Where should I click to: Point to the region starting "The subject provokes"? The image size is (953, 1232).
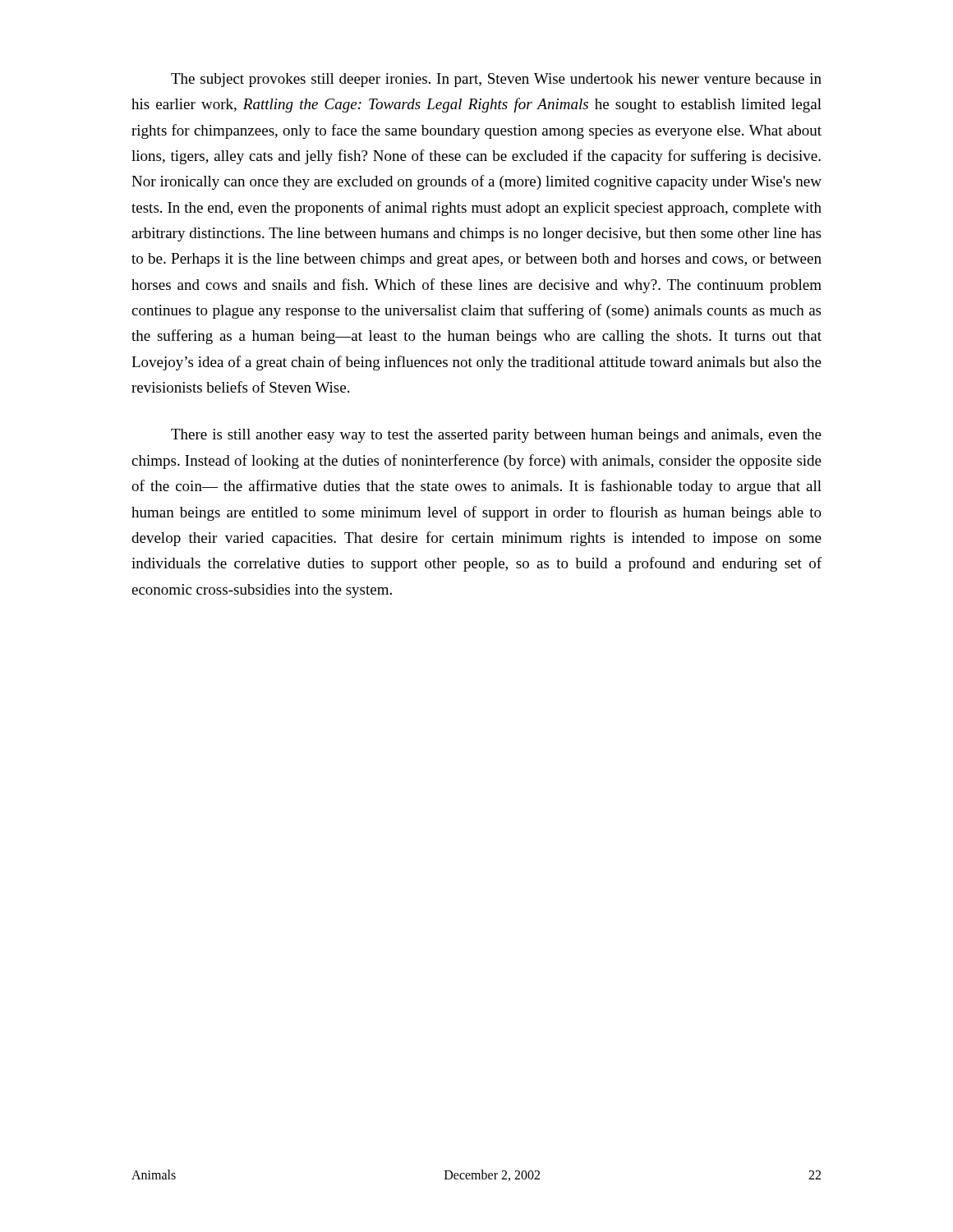click(x=476, y=334)
